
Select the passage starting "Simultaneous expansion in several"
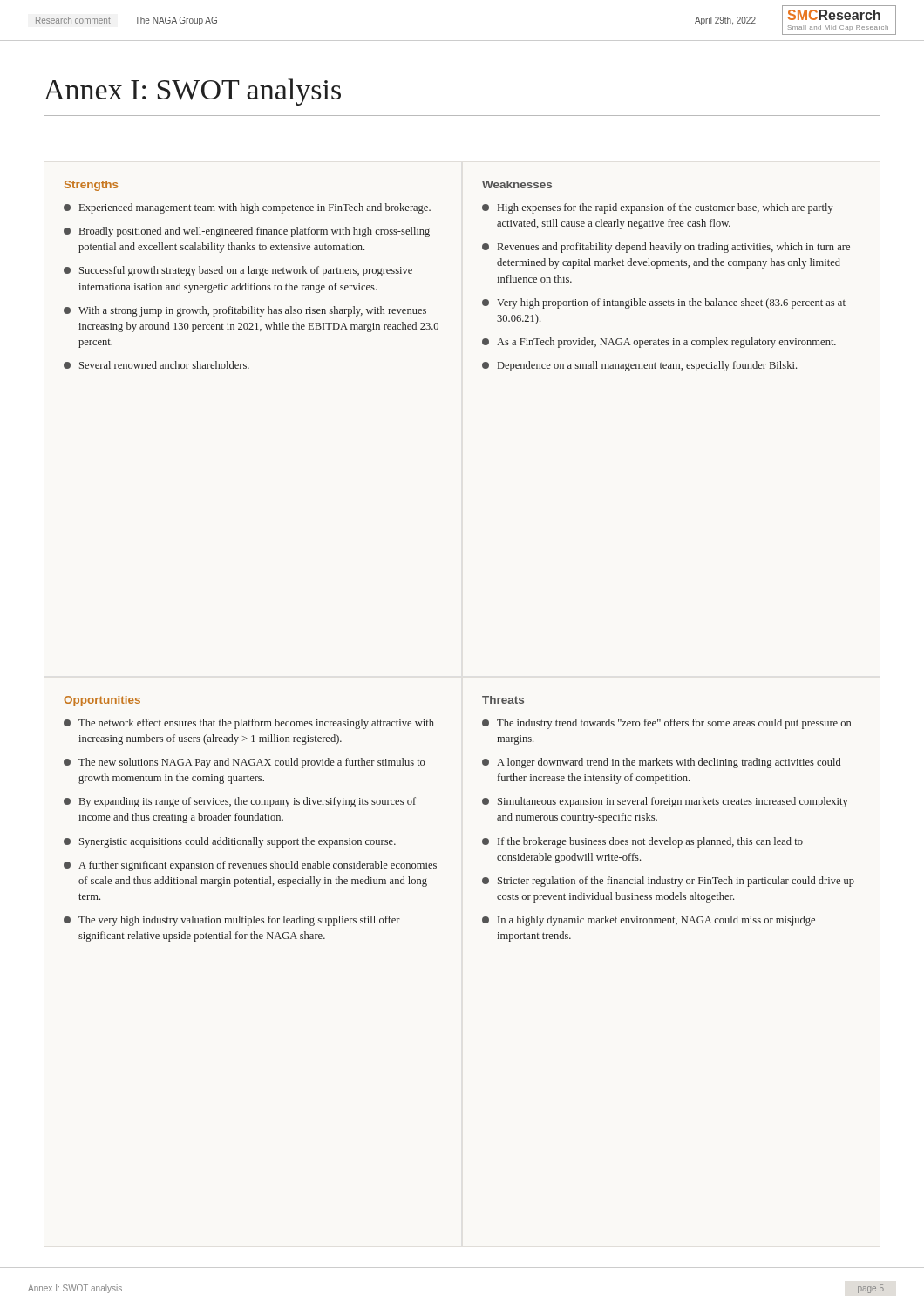[x=671, y=810]
